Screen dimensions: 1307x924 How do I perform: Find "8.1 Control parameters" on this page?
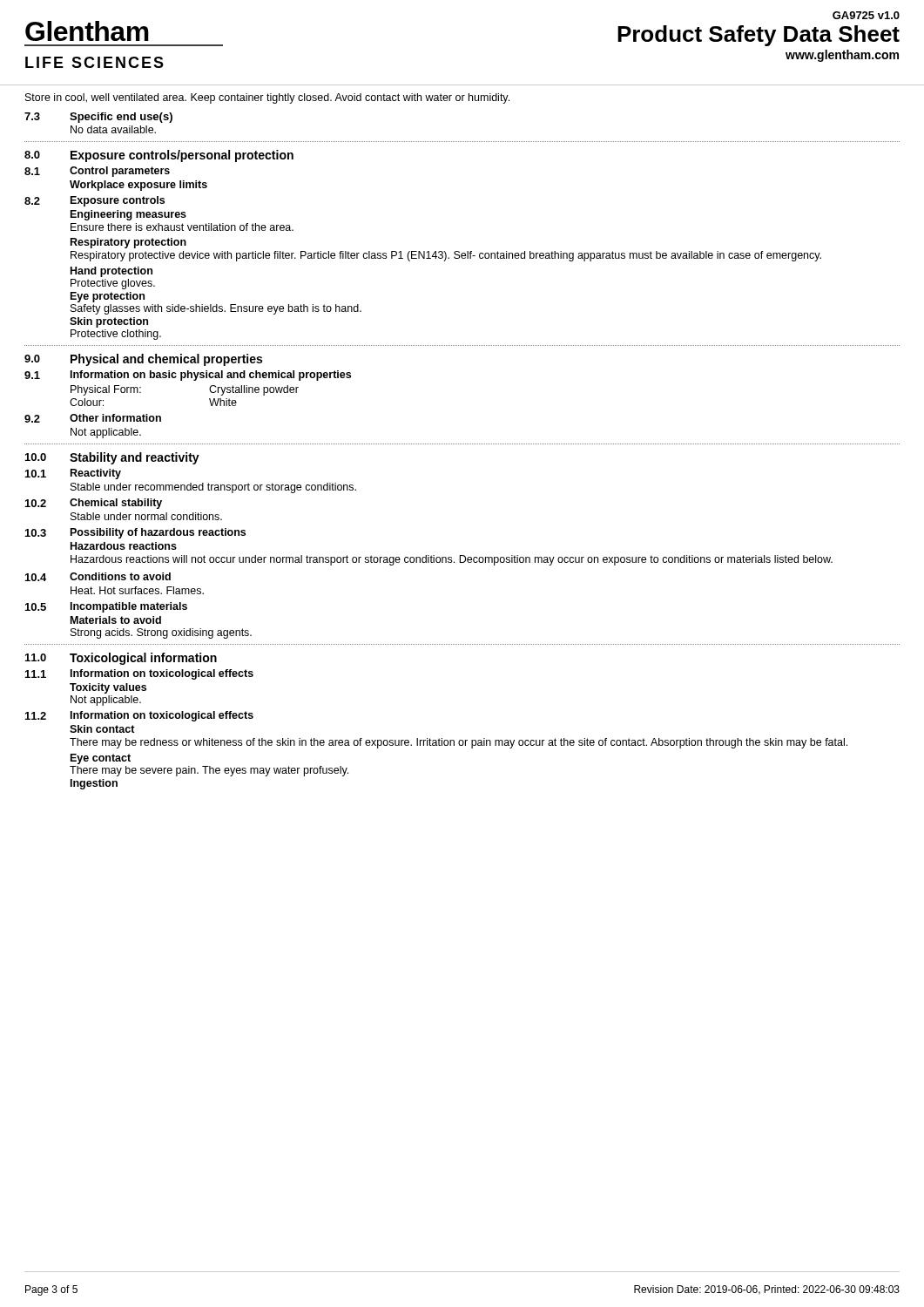(97, 171)
